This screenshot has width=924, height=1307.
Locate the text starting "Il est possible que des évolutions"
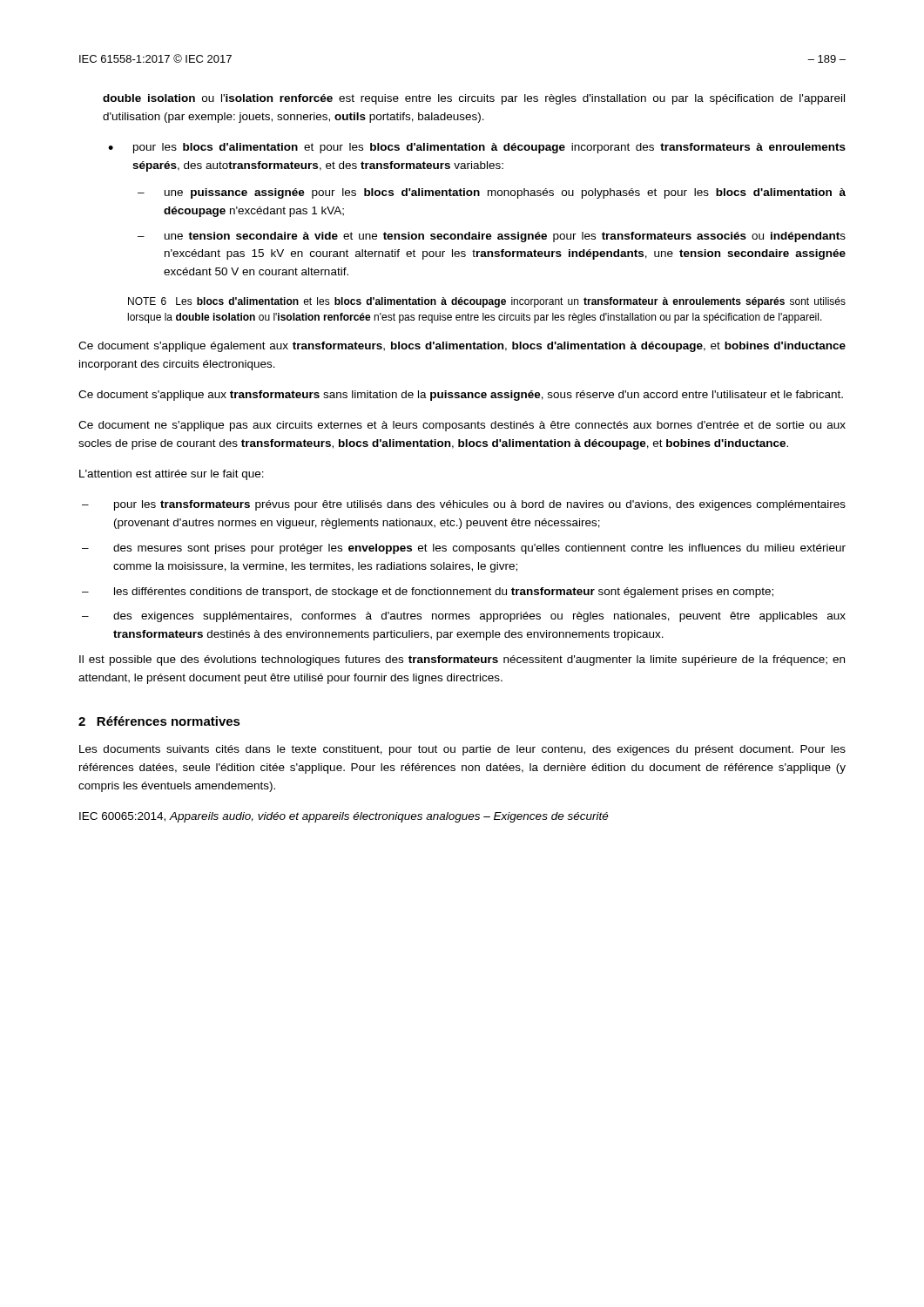(462, 669)
